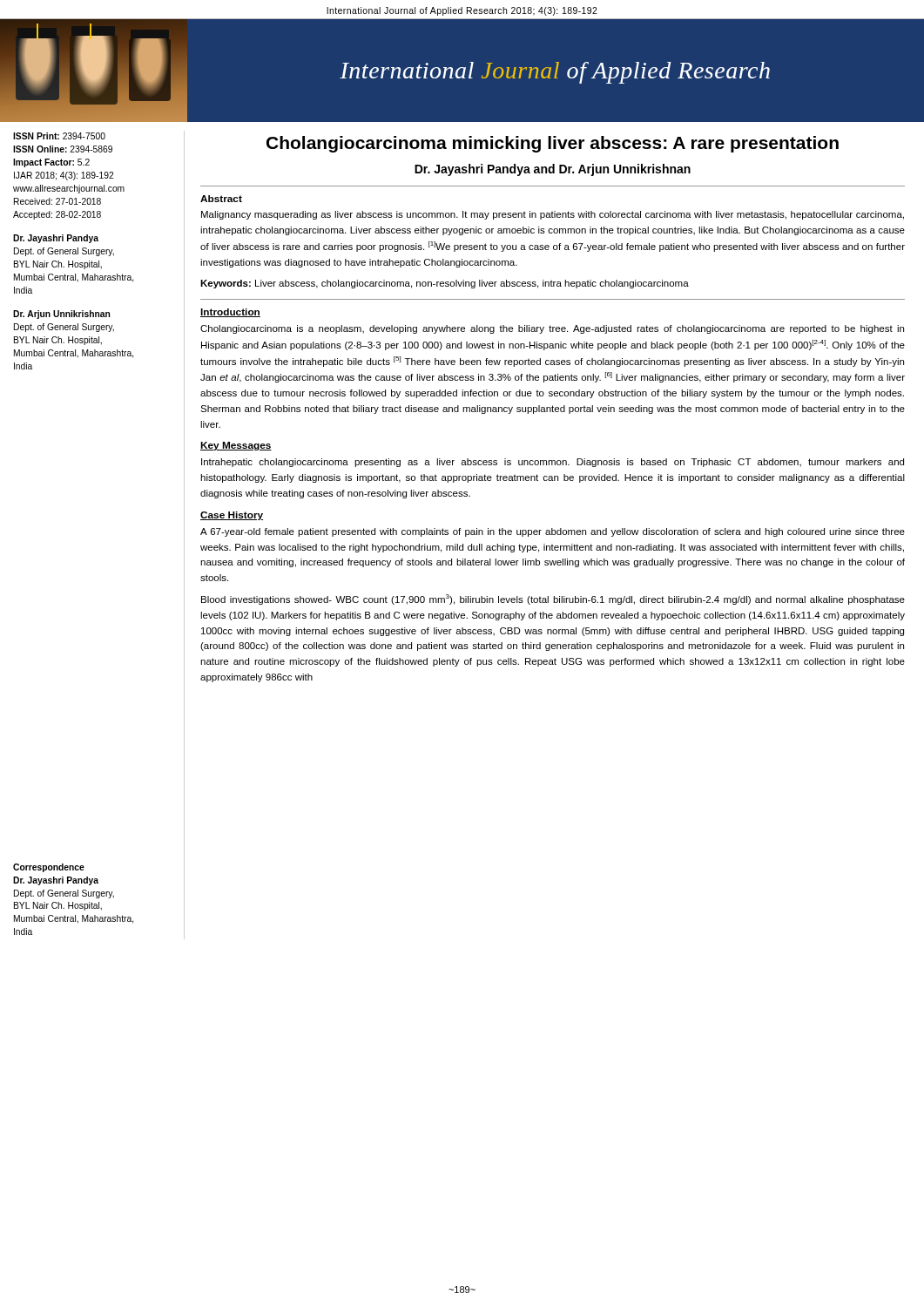Select the region starting "Dr. Jayashri Pandya Dept. of General Surgery,"
This screenshot has height=1307, width=924.
pos(92,266)
